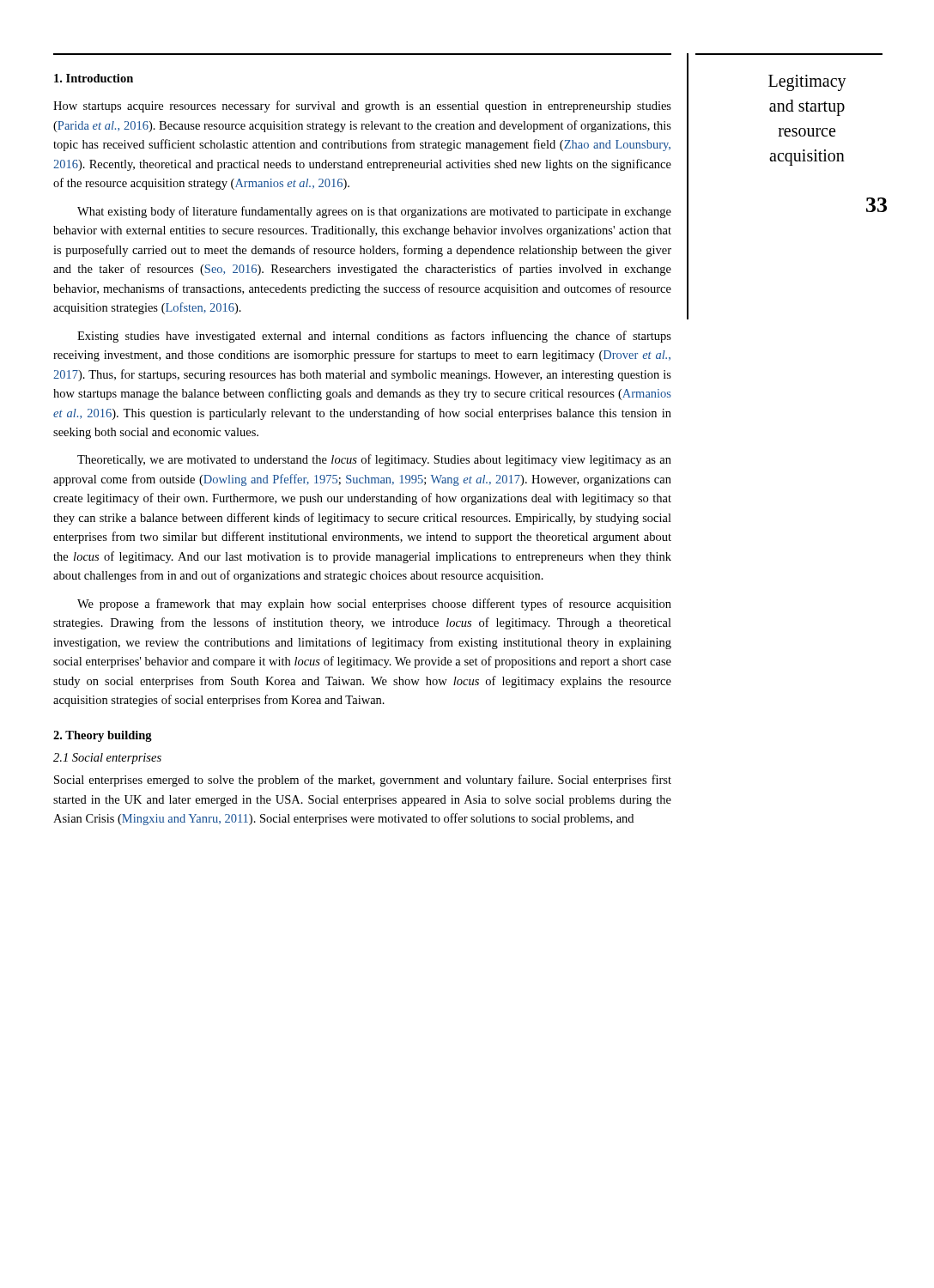Select the element starting "We propose a framework"
Screen dimensions: 1288x934
pos(362,652)
